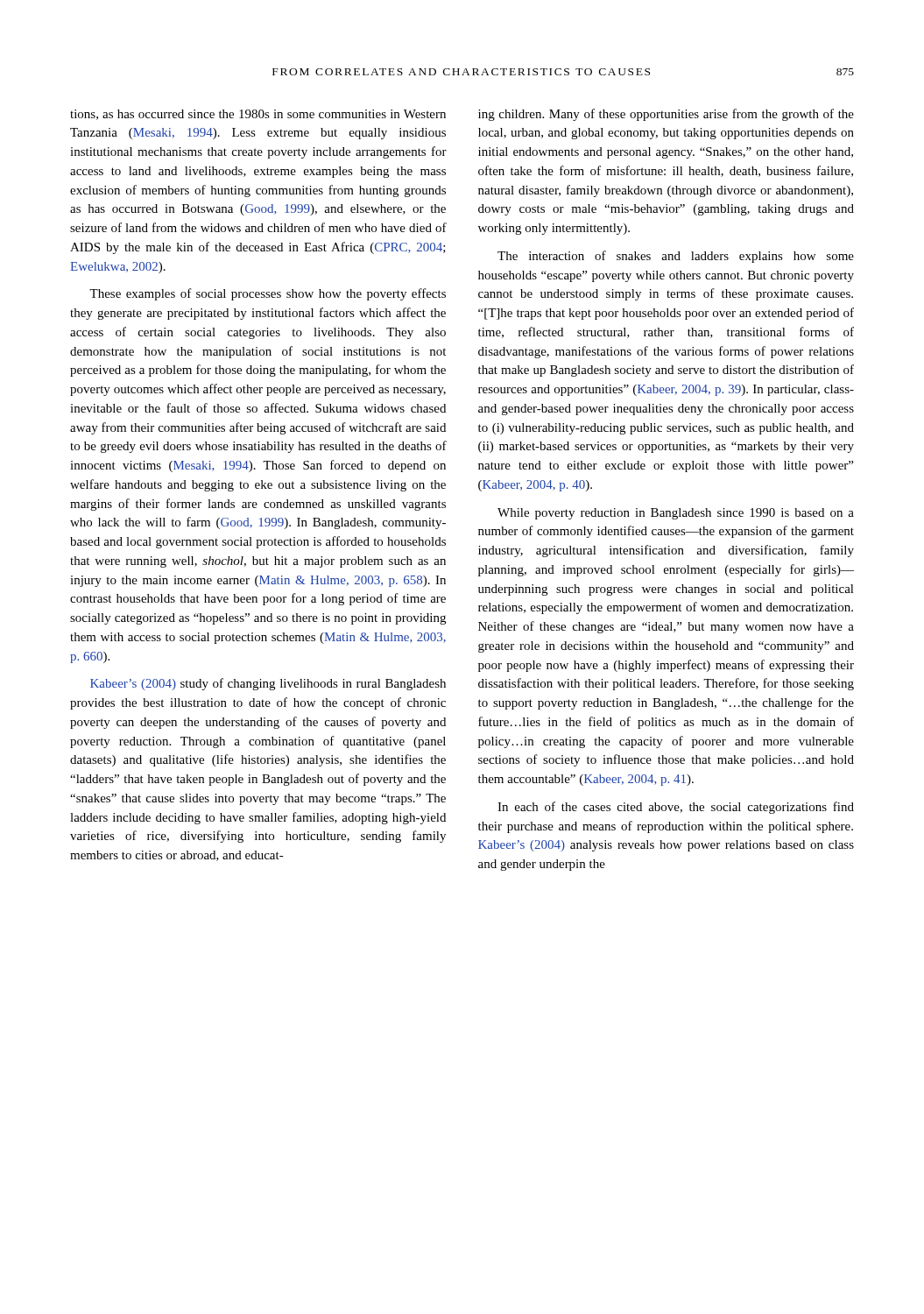
Task: Locate the block of text that opens with "tions, as has occurred since the"
Action: tap(258, 485)
